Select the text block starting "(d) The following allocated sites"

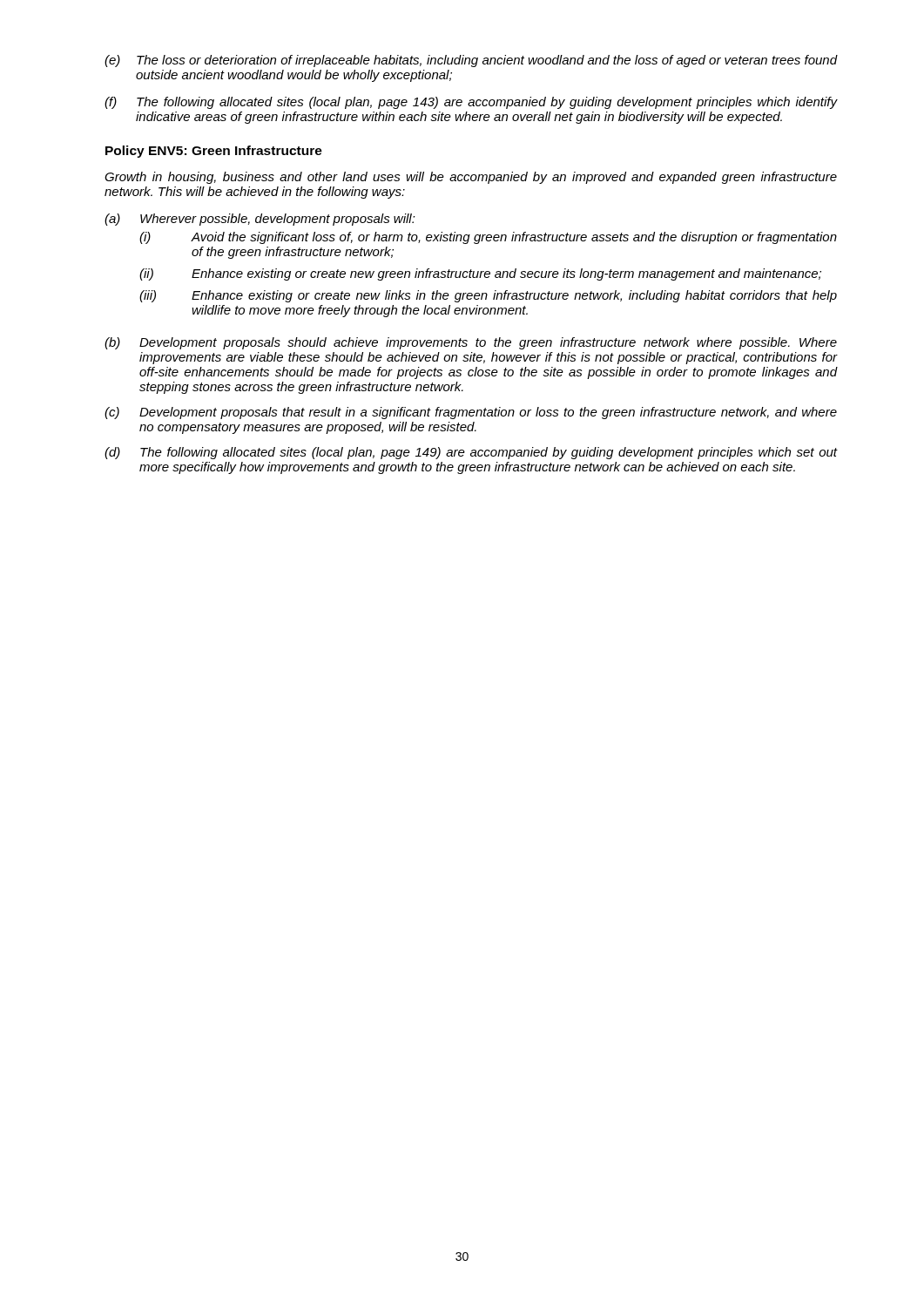[x=471, y=459]
